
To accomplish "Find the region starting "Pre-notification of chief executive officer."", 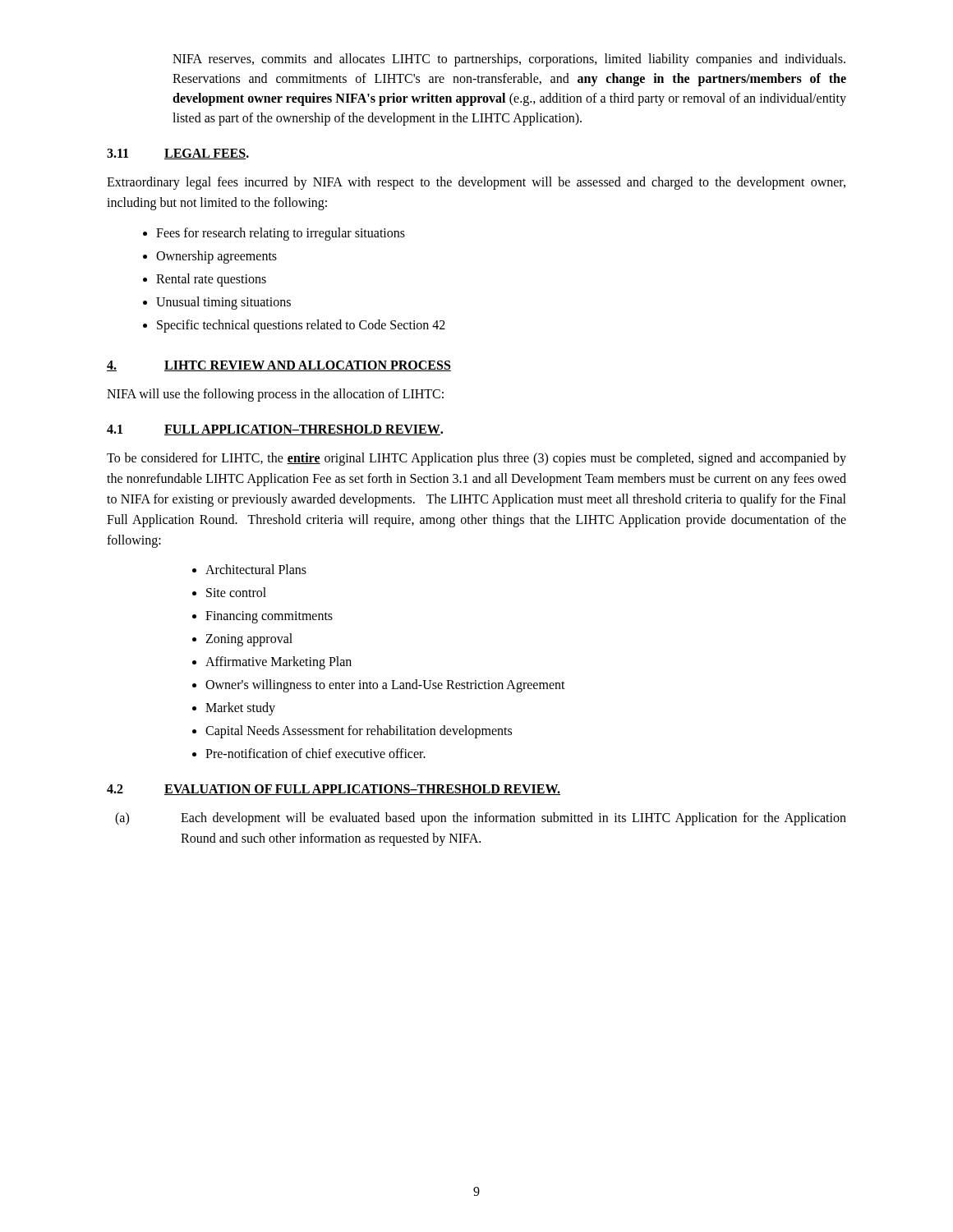I will pyautogui.click(x=316, y=754).
